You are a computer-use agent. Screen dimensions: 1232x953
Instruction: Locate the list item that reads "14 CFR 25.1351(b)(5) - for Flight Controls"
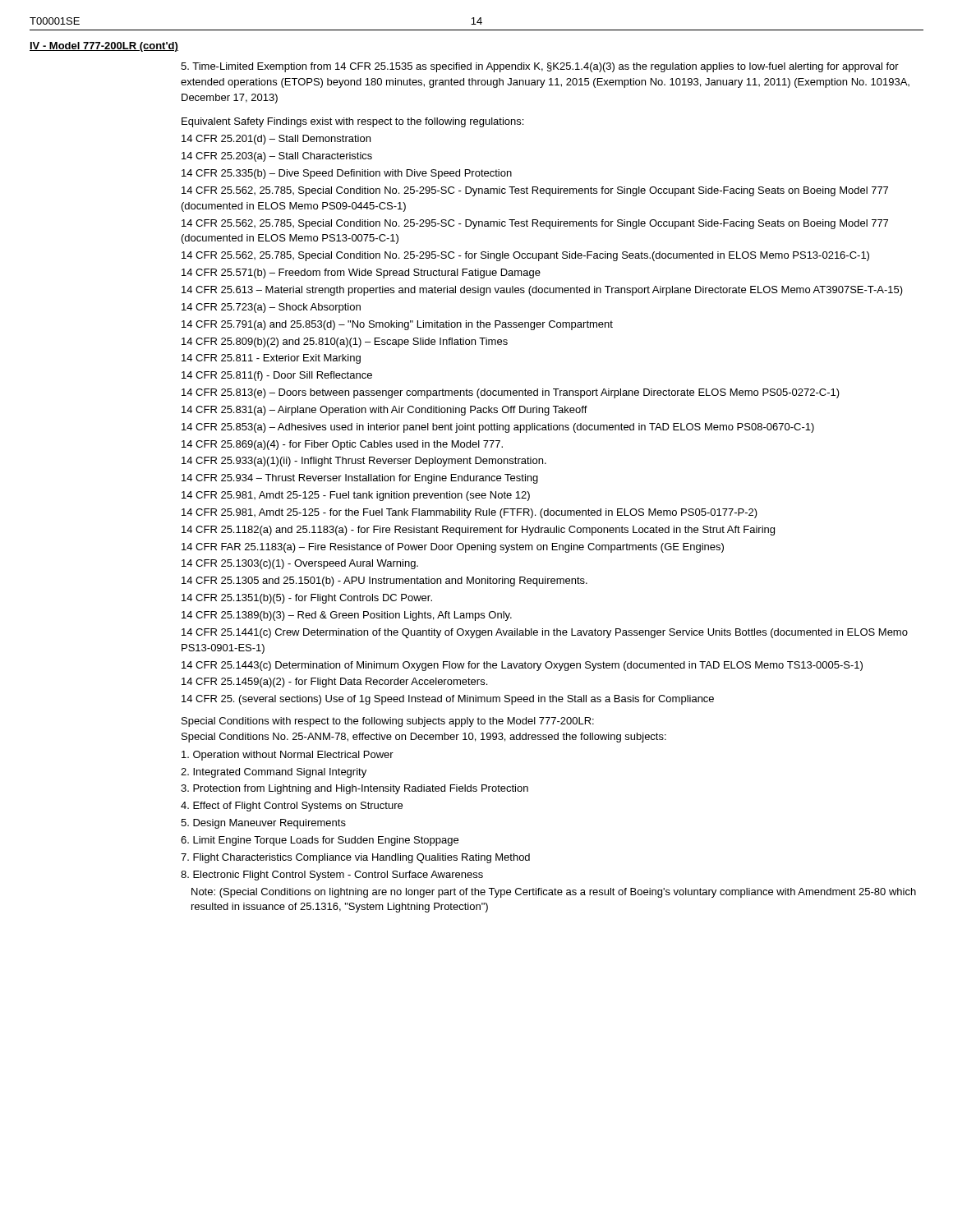pyautogui.click(x=307, y=598)
